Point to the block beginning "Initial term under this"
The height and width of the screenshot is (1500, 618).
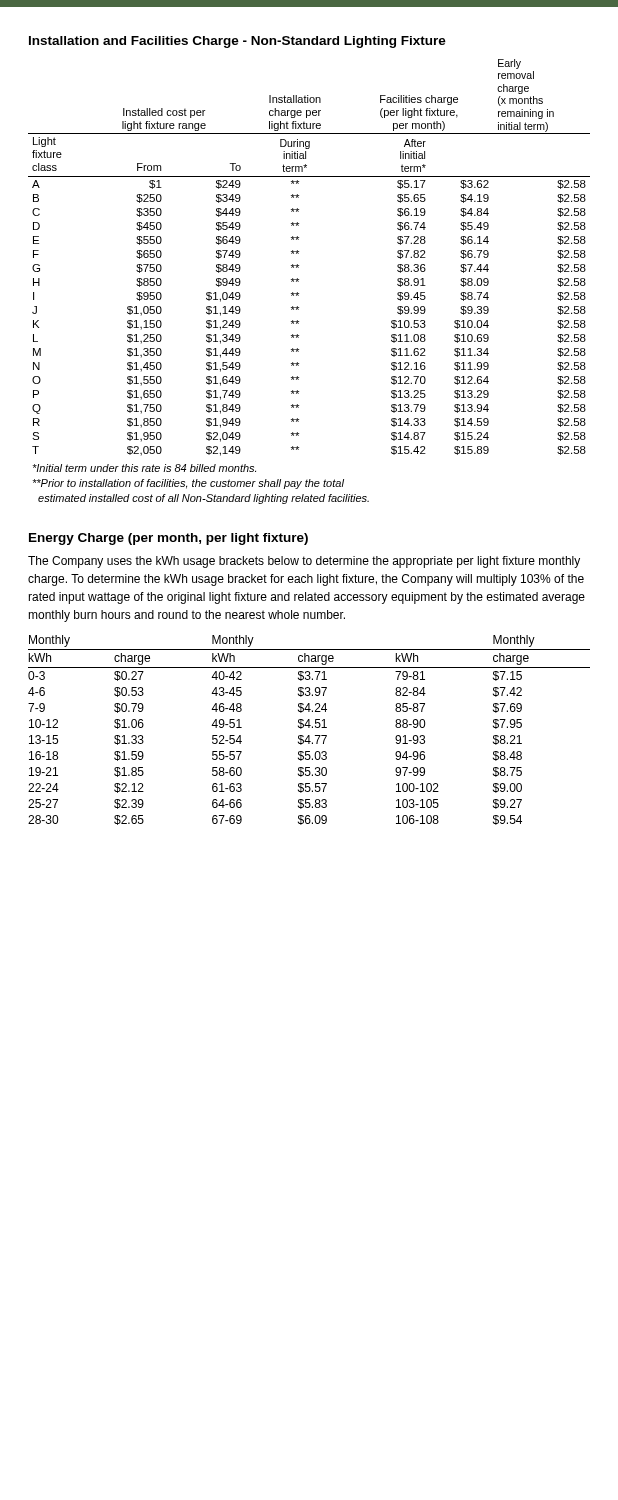pos(201,483)
